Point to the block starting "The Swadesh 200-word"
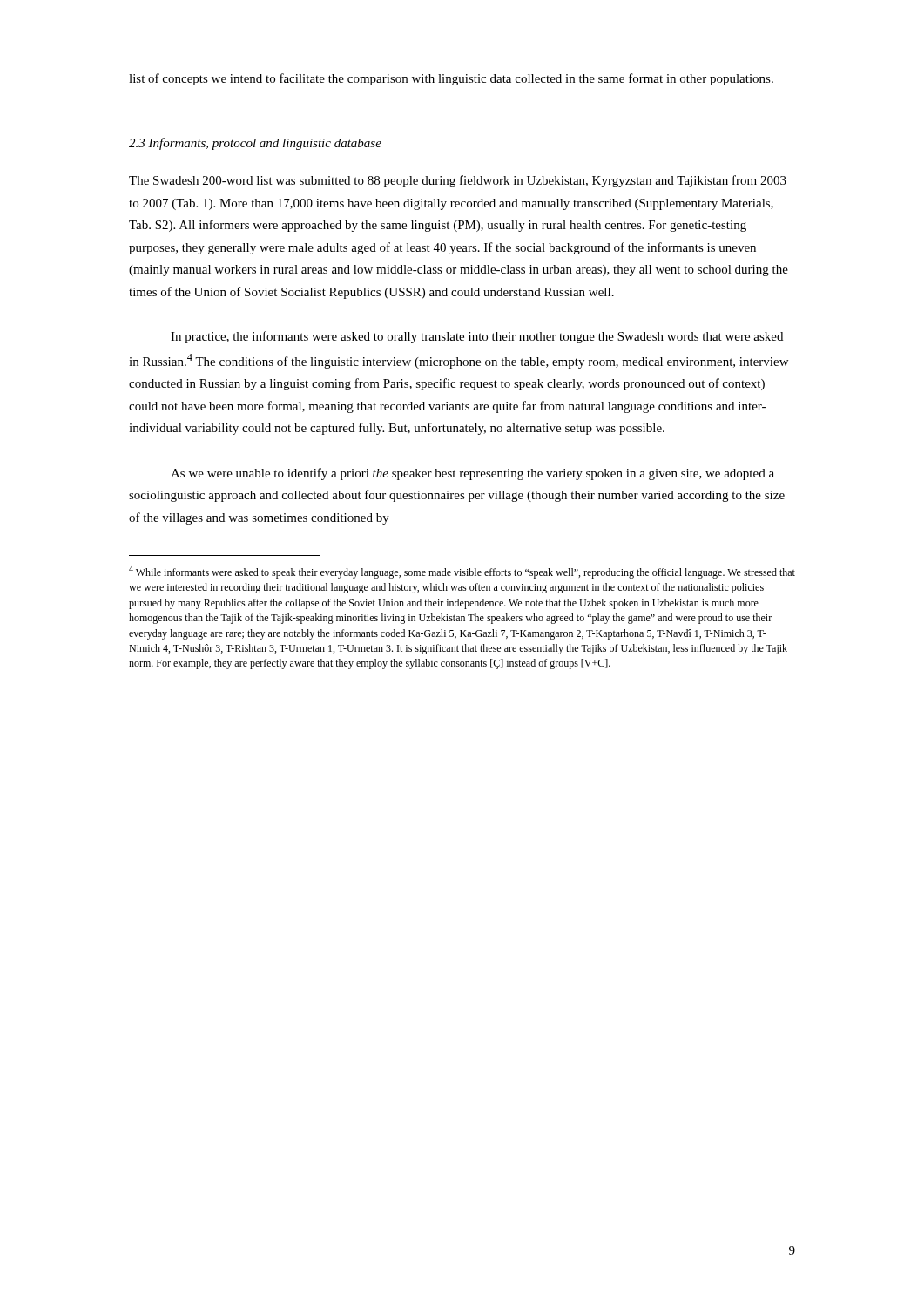 click(x=458, y=236)
